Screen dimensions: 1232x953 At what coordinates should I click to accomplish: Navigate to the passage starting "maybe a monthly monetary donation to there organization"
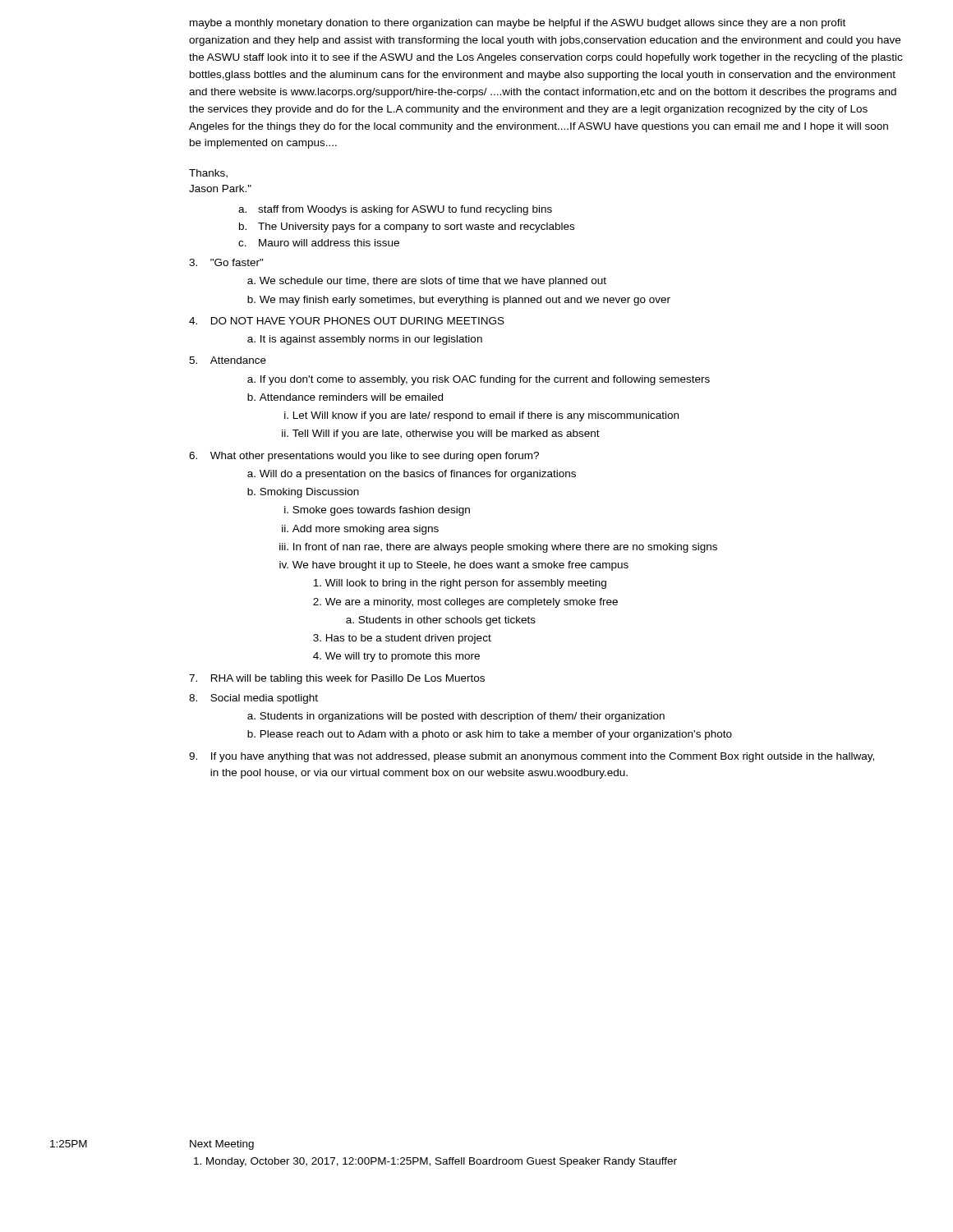546,83
